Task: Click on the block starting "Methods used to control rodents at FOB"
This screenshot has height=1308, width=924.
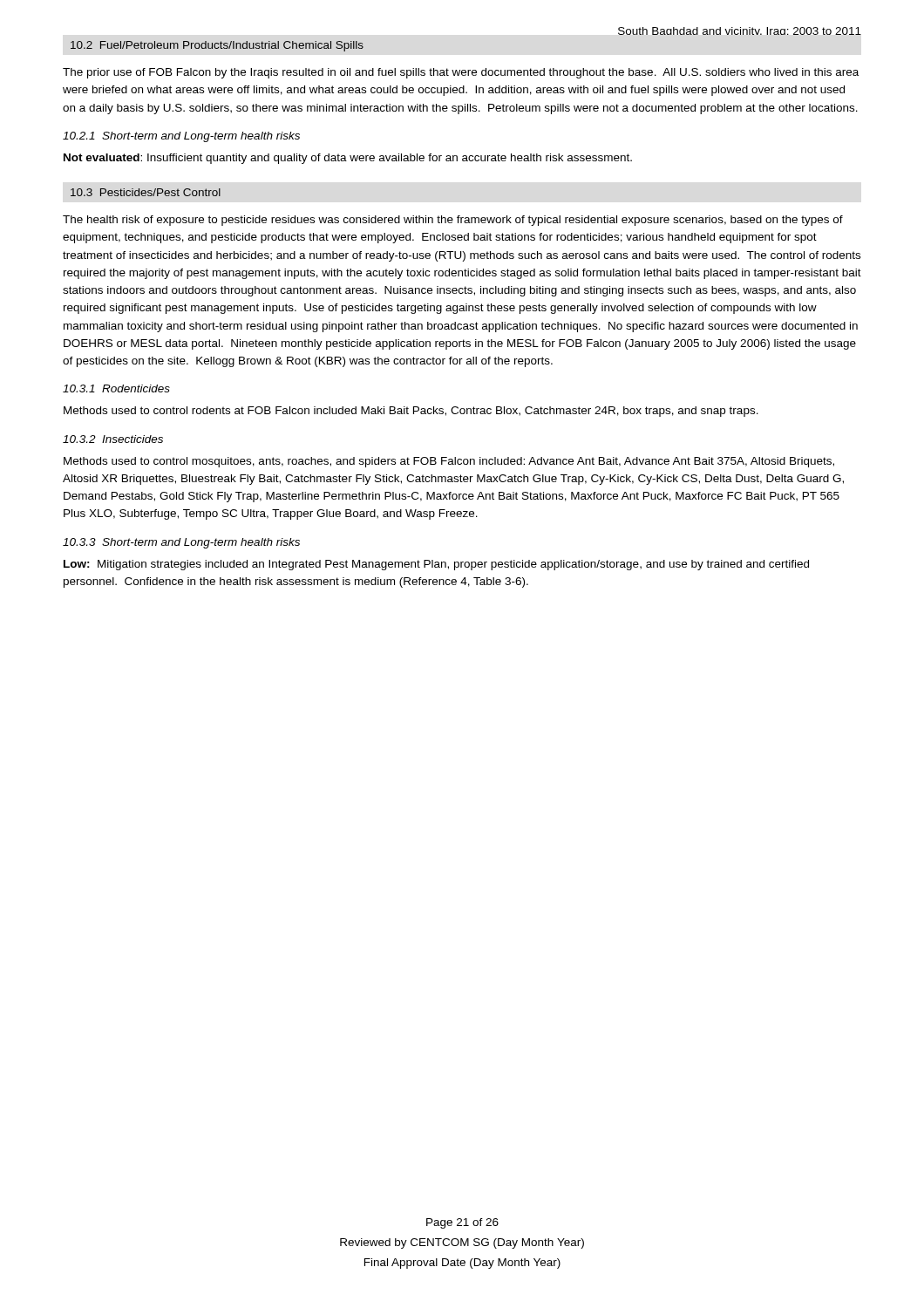Action: pos(411,410)
